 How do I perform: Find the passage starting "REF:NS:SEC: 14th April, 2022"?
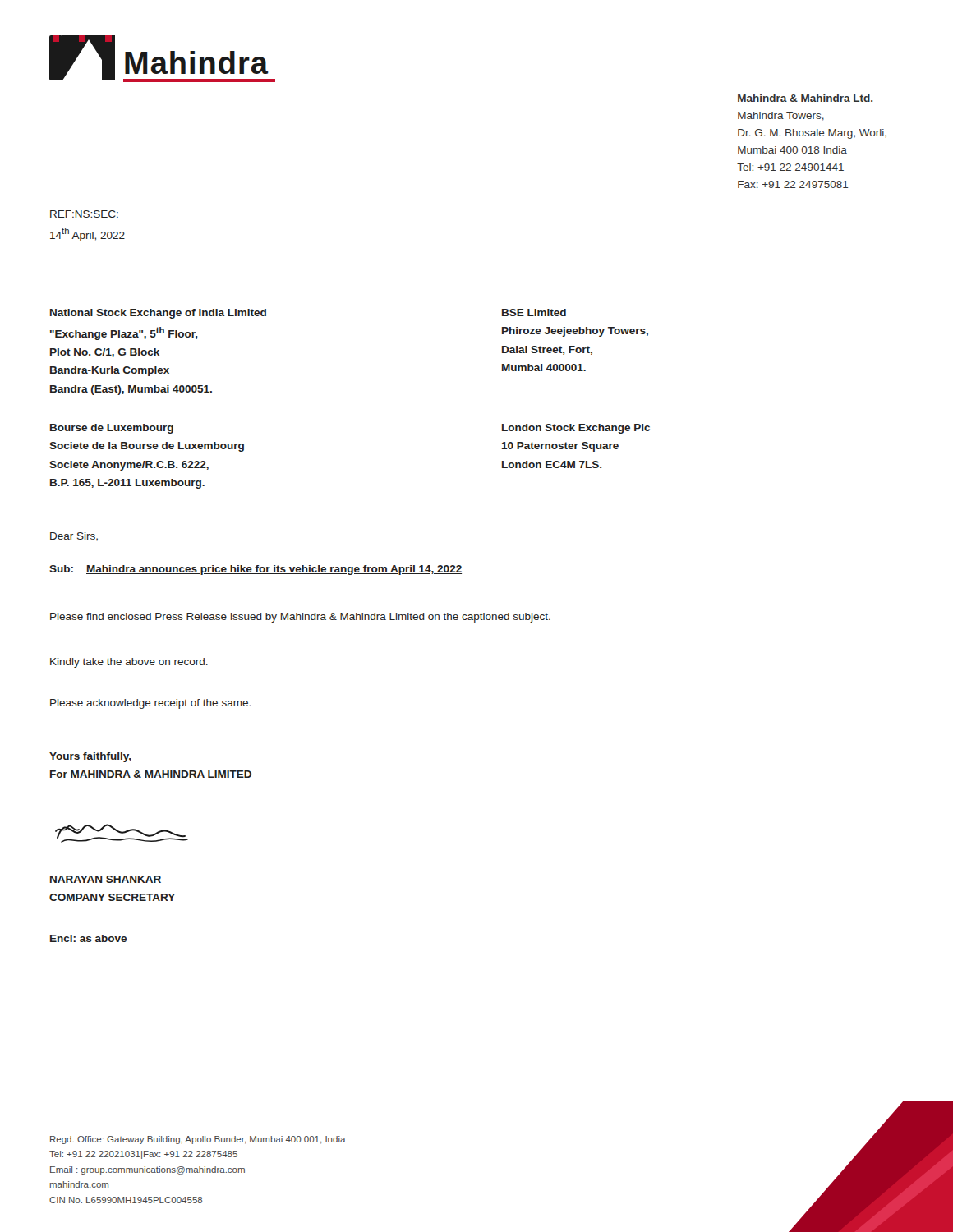(x=87, y=224)
